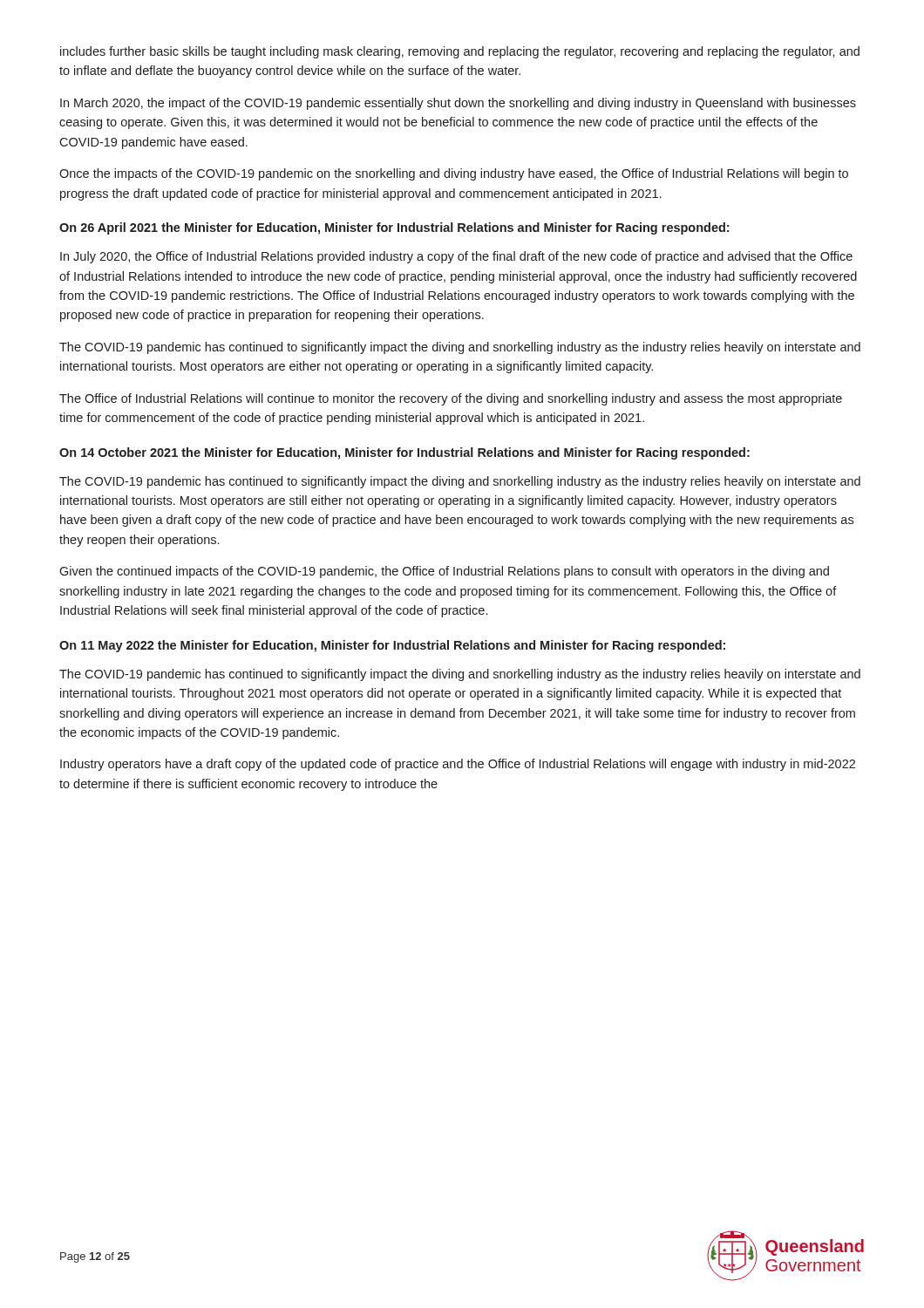The image size is (924, 1308).
Task: Where is the passage that starts "Given the continued impacts of the COVID-19 pandemic,"?
Action: click(x=448, y=591)
